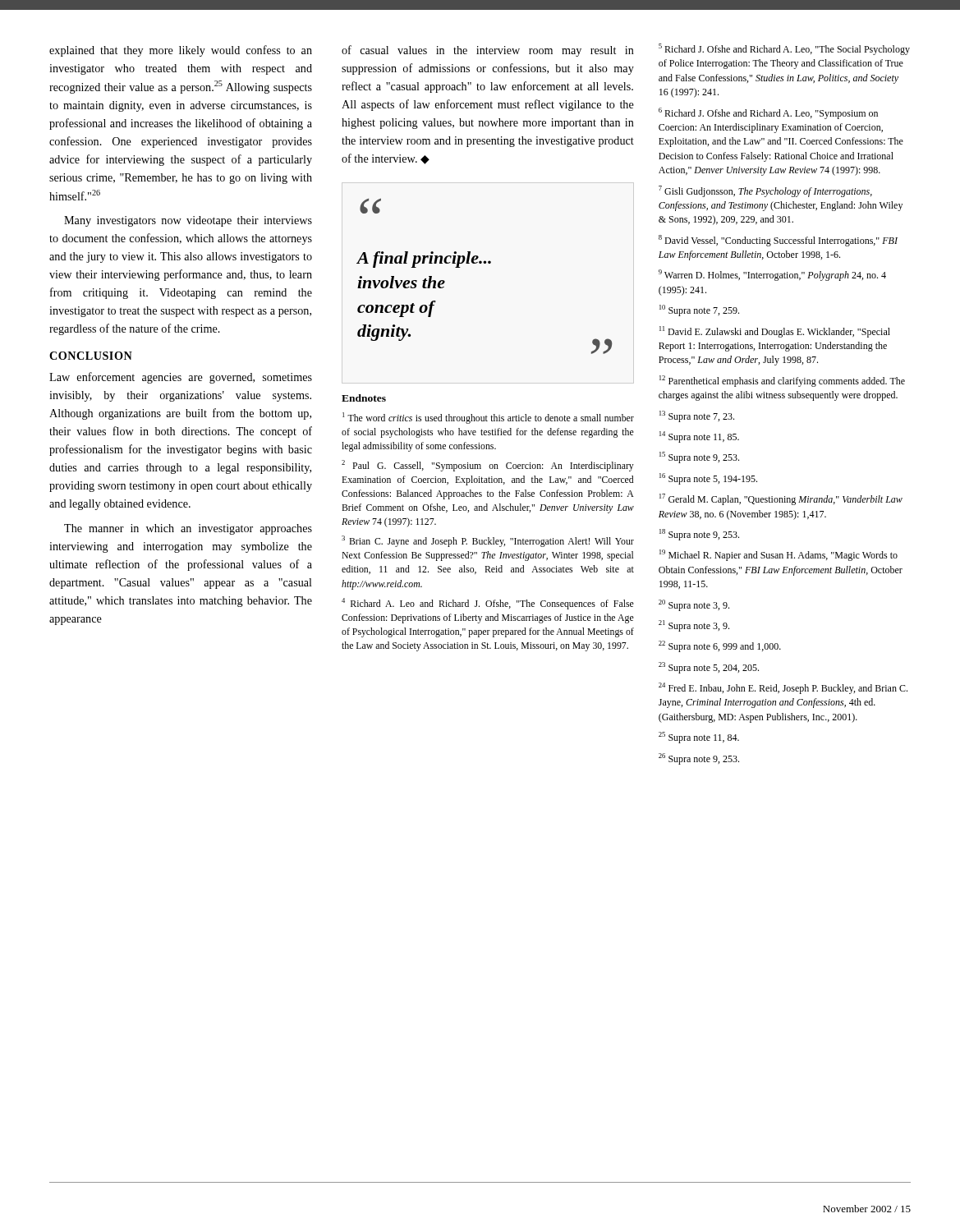
Task: Click on the text starting "1 The word critics is"
Action: coord(488,531)
